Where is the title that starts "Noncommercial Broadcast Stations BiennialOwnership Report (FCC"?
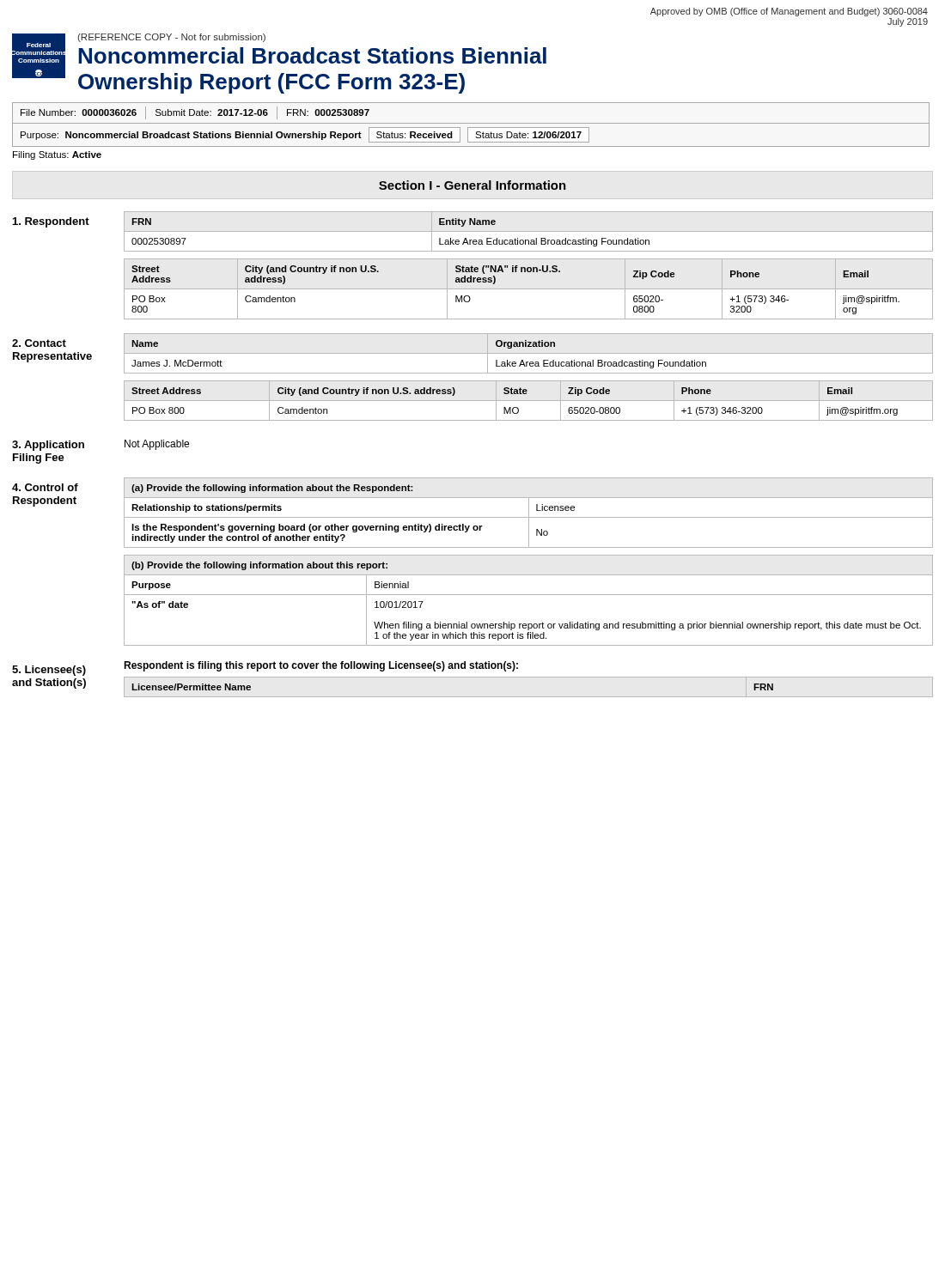 tap(313, 69)
